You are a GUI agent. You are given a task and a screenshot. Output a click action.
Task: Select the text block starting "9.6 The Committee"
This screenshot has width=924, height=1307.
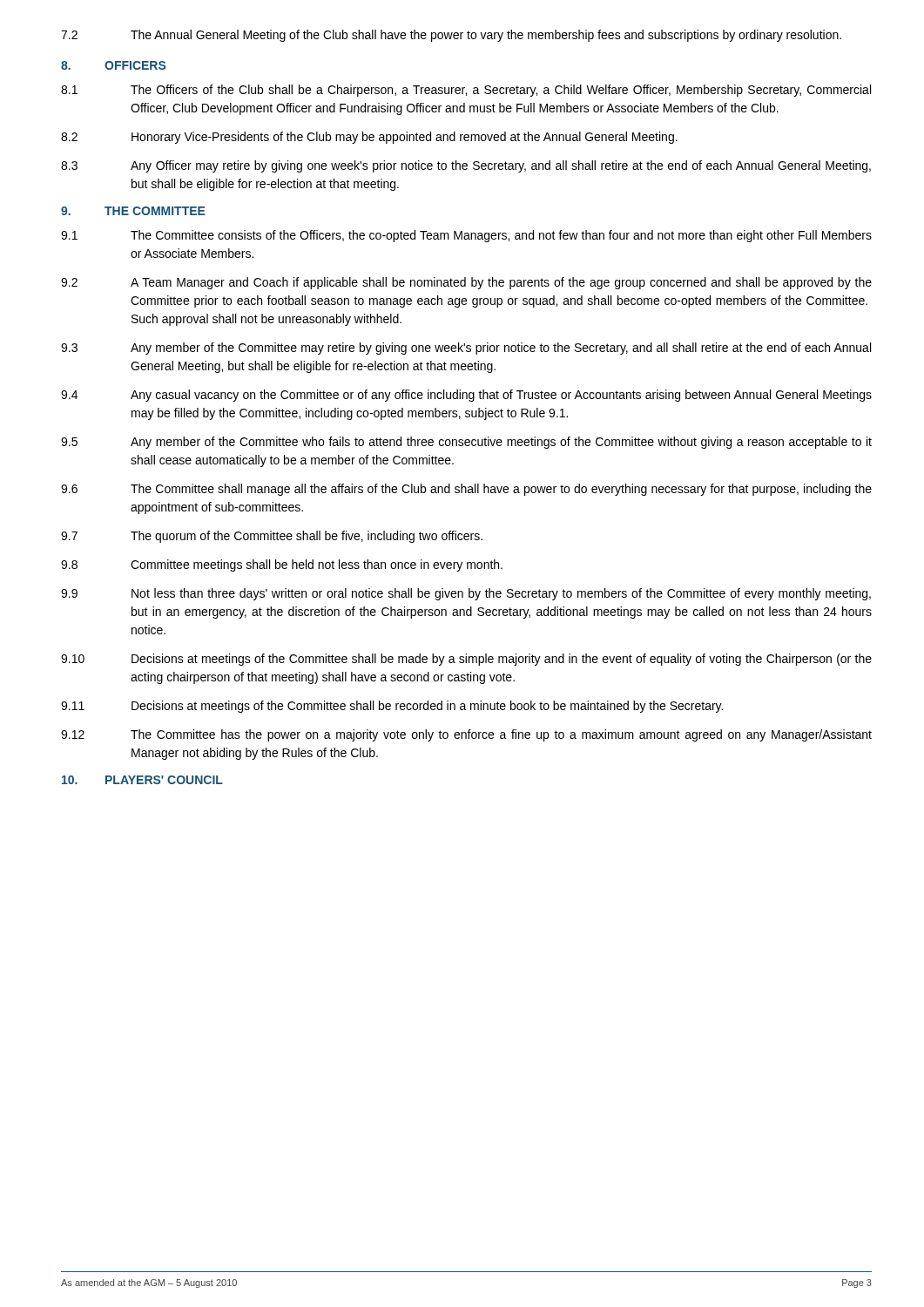coord(466,498)
